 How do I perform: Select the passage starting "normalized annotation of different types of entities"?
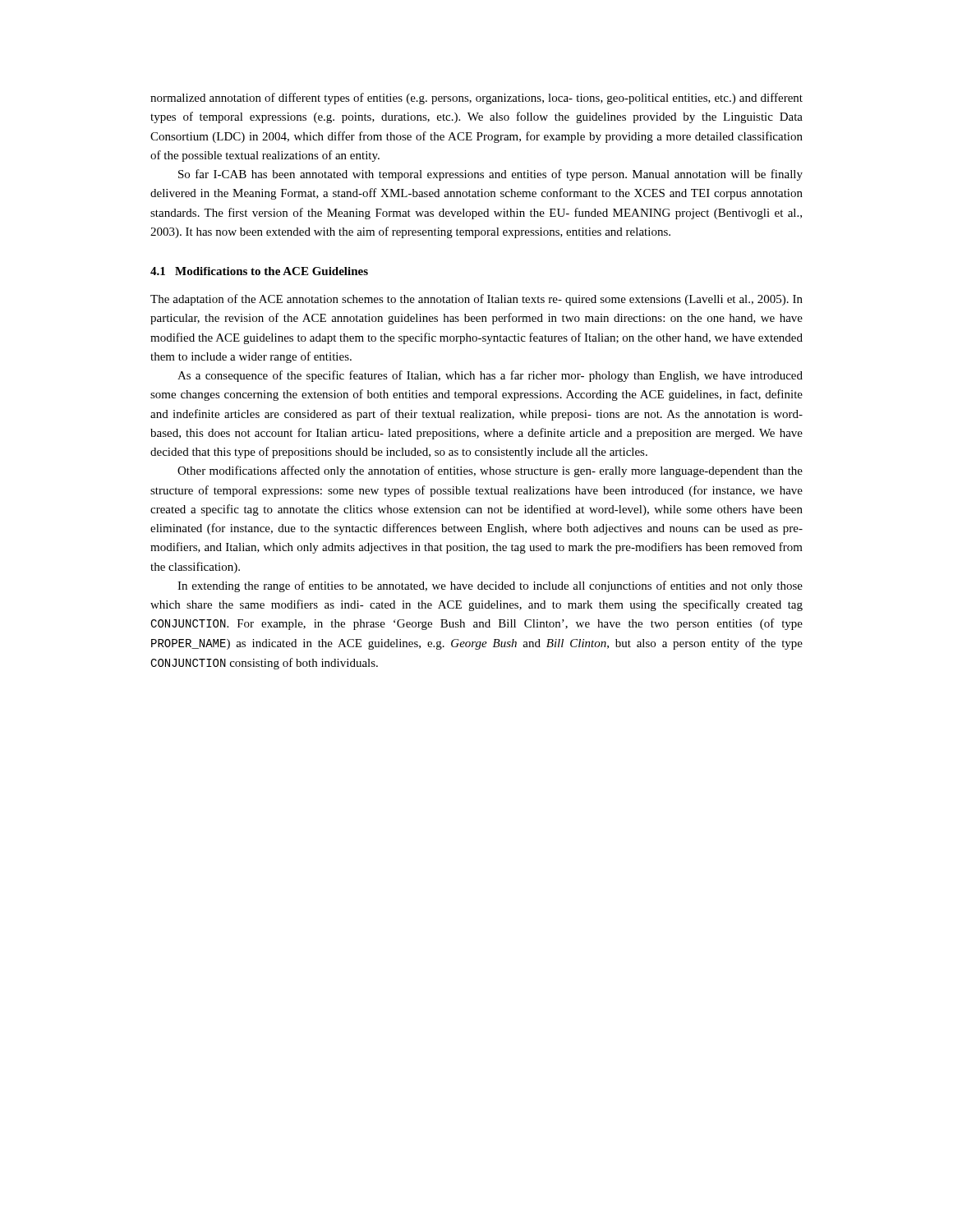(x=476, y=165)
